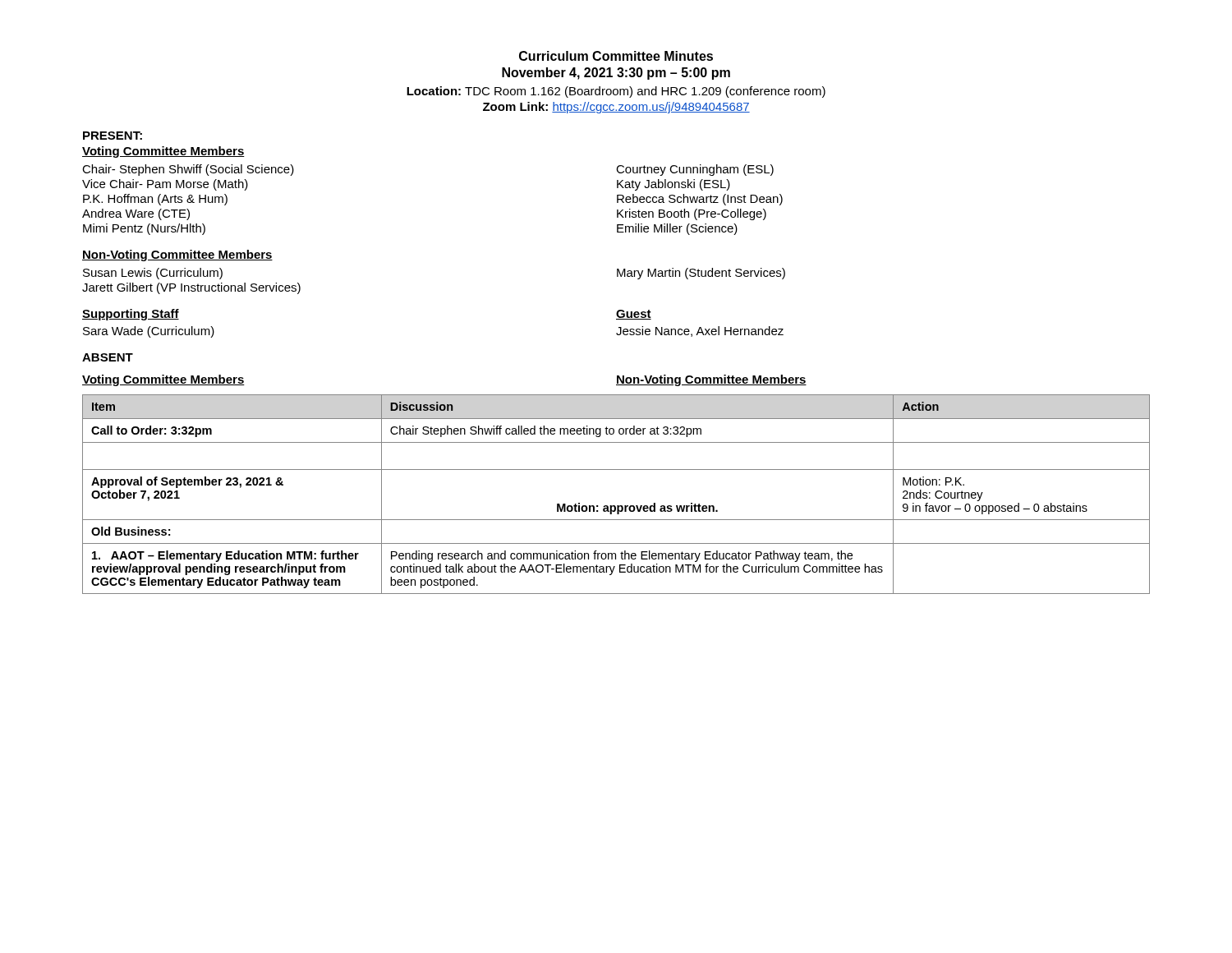The image size is (1232, 953).
Task: Locate the title that opens with "November 4, 2021 3:30 pm –"
Action: [616, 73]
